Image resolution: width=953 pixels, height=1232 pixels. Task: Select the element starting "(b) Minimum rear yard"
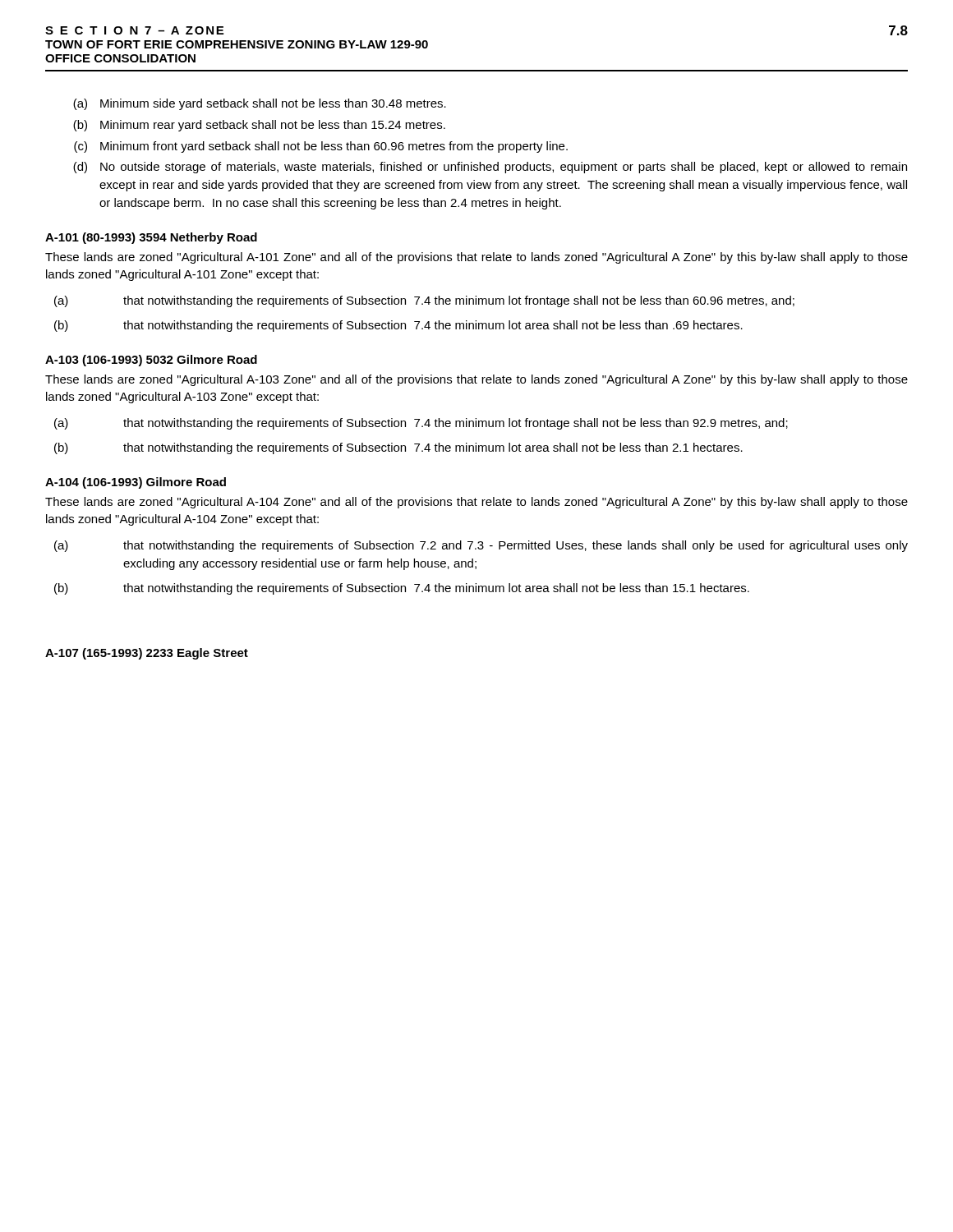coord(259,126)
